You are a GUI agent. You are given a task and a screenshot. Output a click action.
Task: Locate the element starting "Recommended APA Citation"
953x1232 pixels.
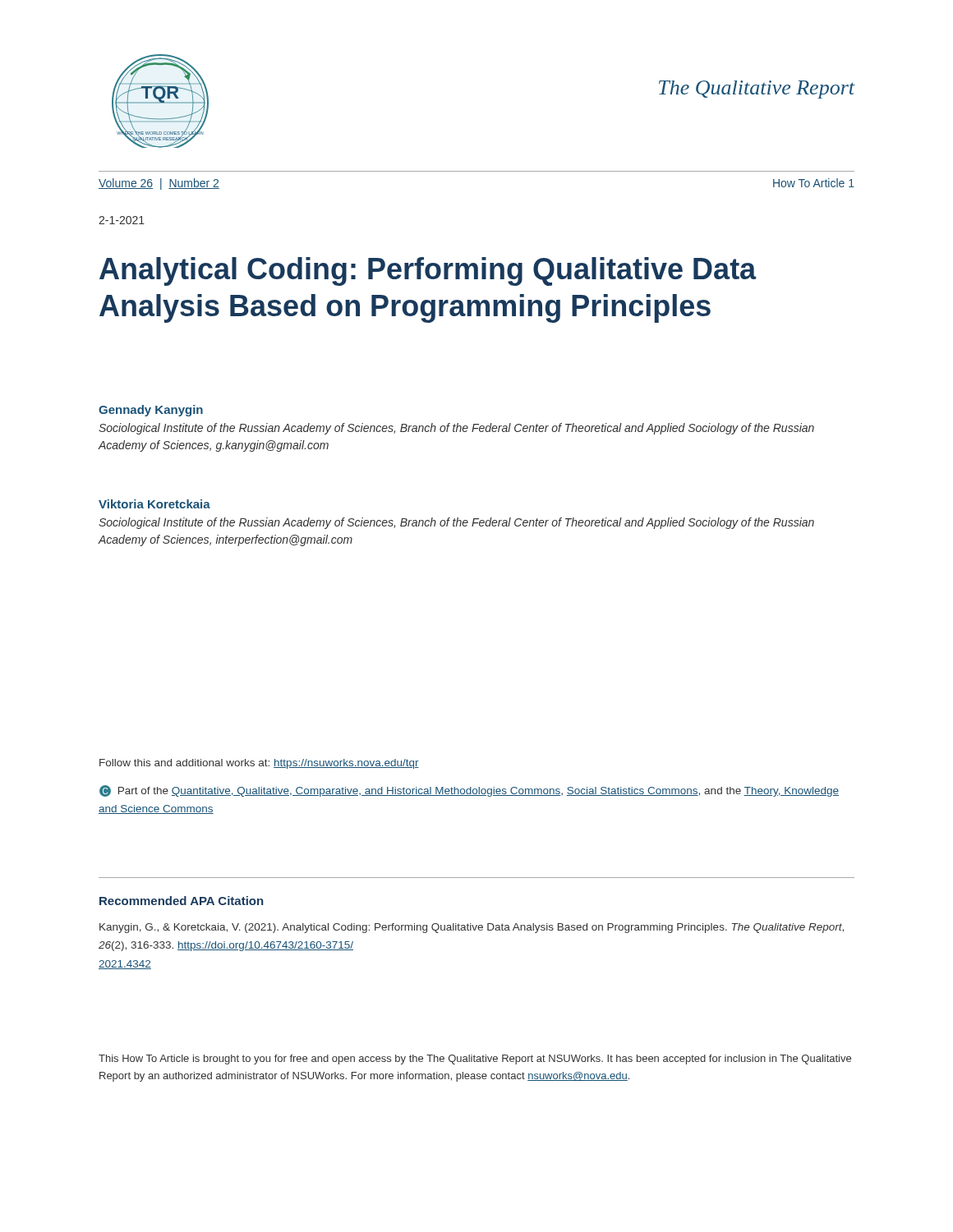(x=181, y=901)
